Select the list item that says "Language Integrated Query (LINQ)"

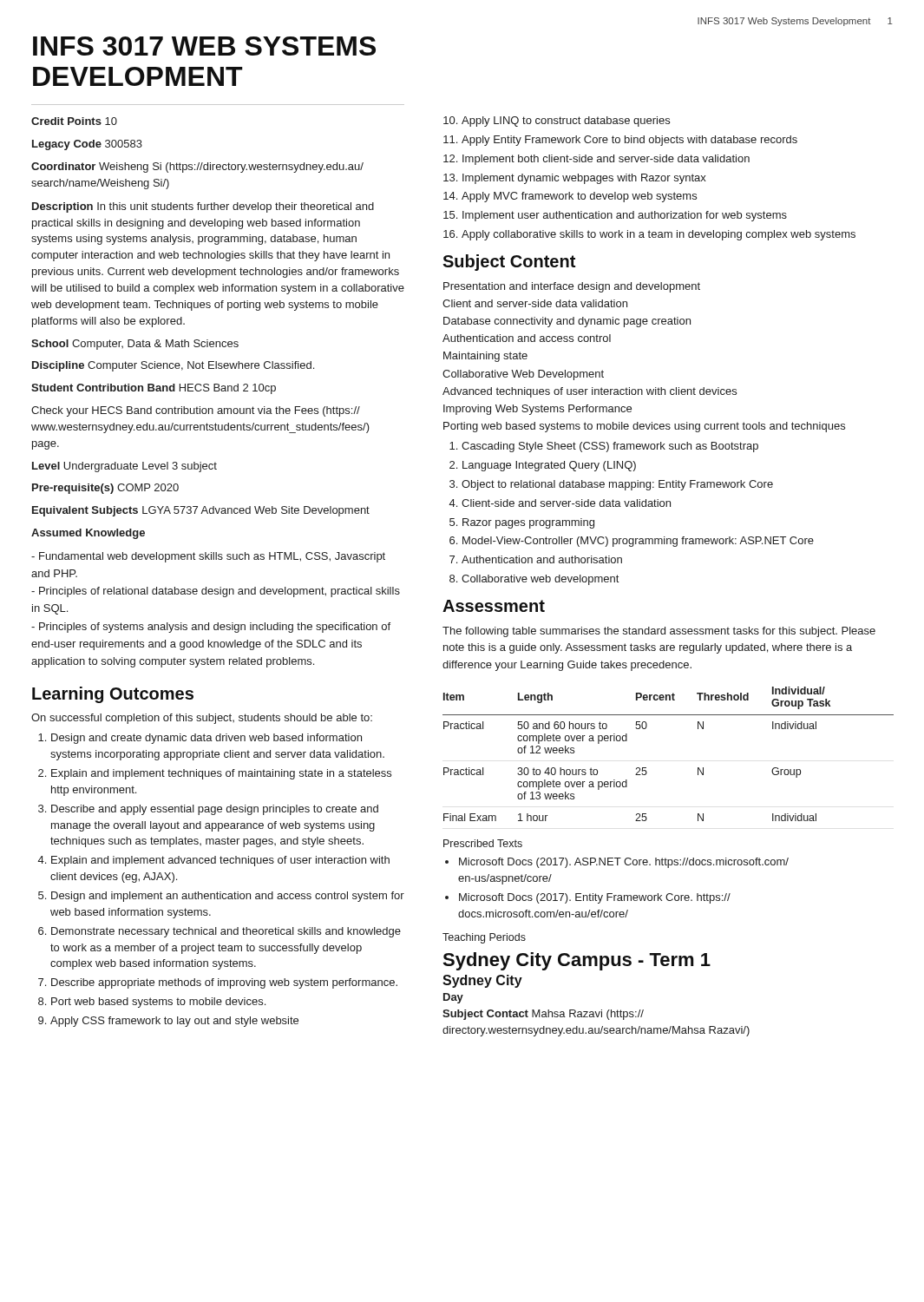point(549,465)
